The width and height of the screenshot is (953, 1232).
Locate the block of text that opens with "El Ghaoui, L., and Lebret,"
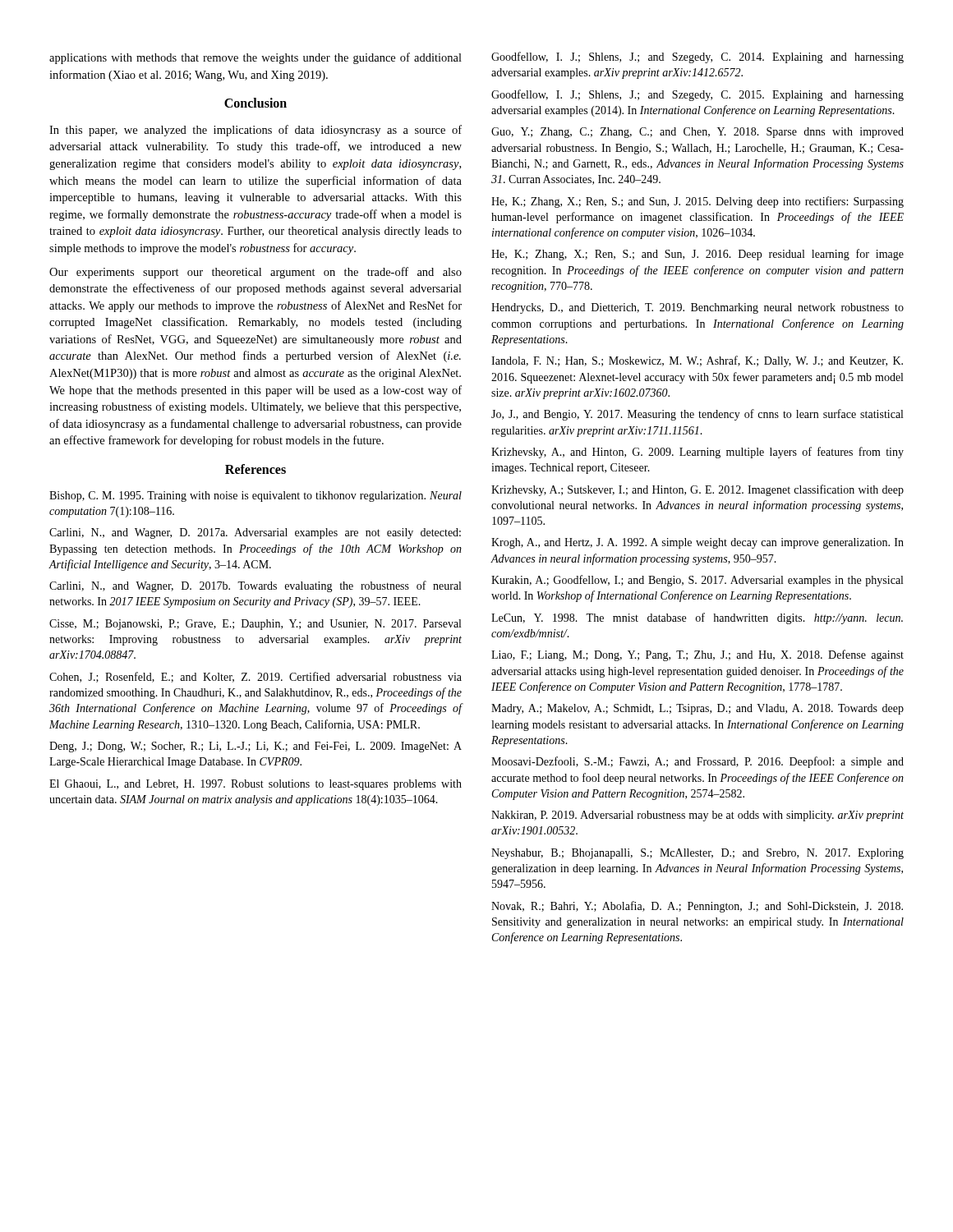[x=255, y=792]
